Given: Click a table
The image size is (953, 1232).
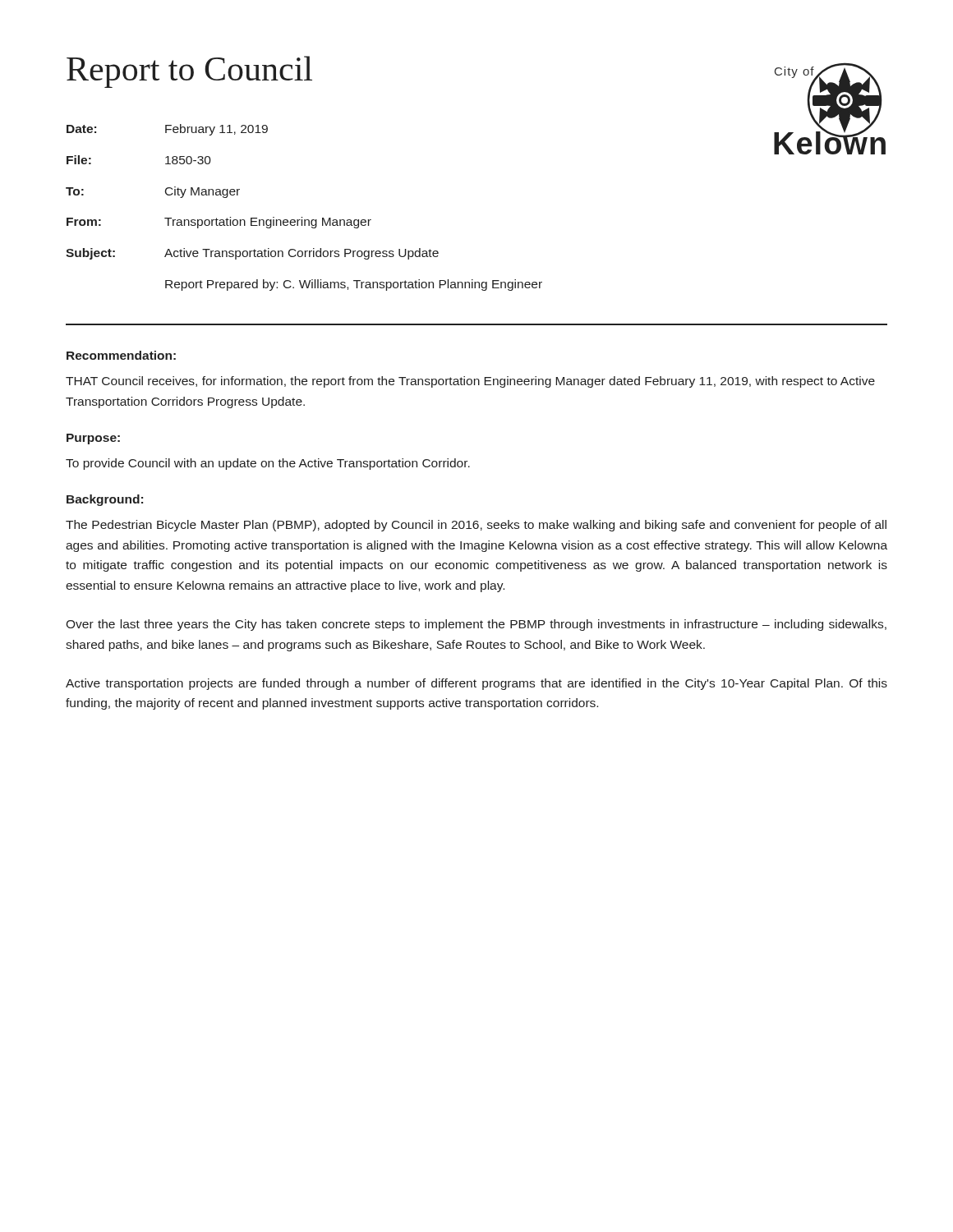Looking at the screenshot, I should point(386,206).
